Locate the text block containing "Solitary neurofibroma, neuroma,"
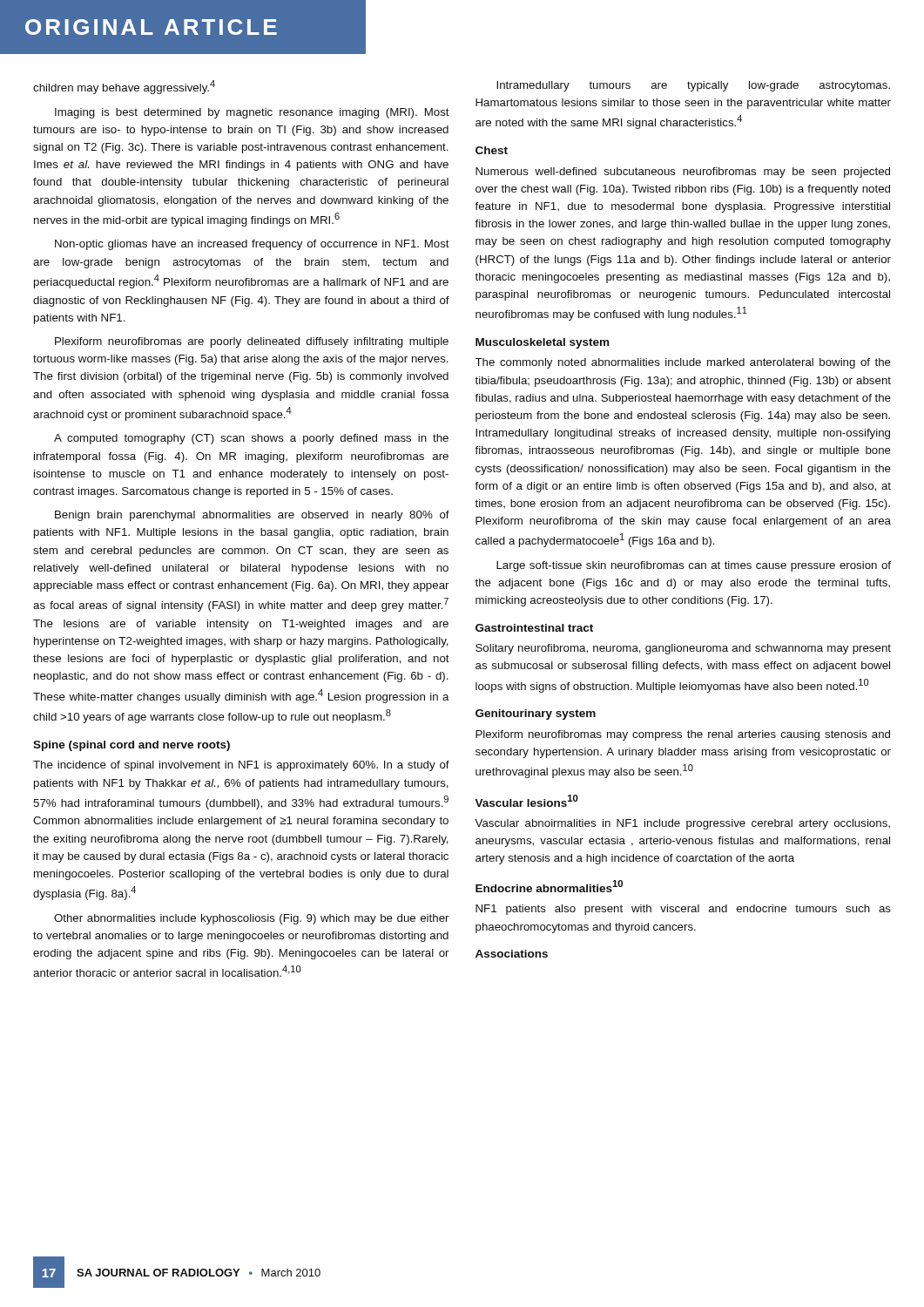The width and height of the screenshot is (924, 1307). coord(683,668)
